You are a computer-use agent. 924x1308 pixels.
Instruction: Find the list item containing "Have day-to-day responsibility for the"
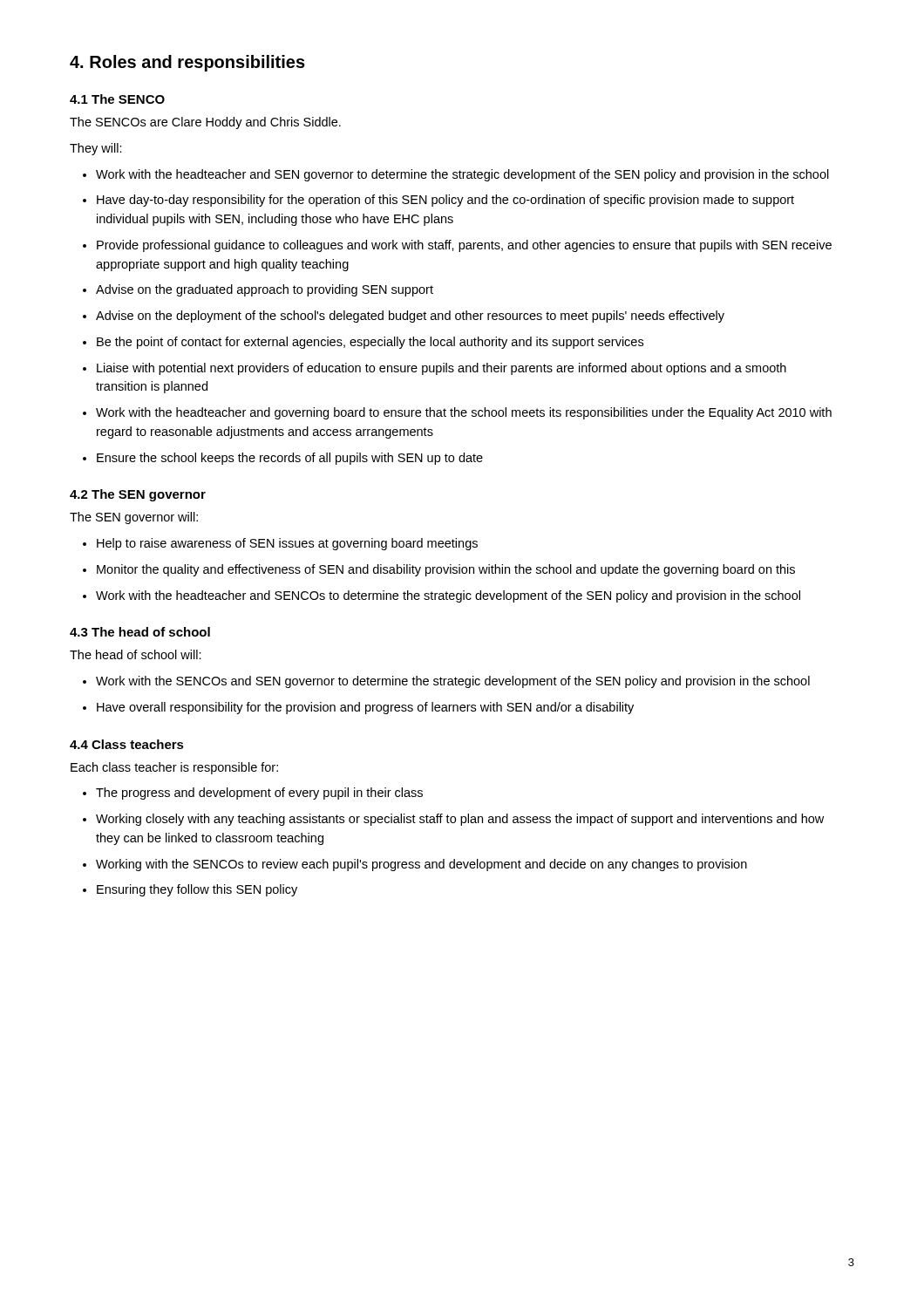coord(466,210)
